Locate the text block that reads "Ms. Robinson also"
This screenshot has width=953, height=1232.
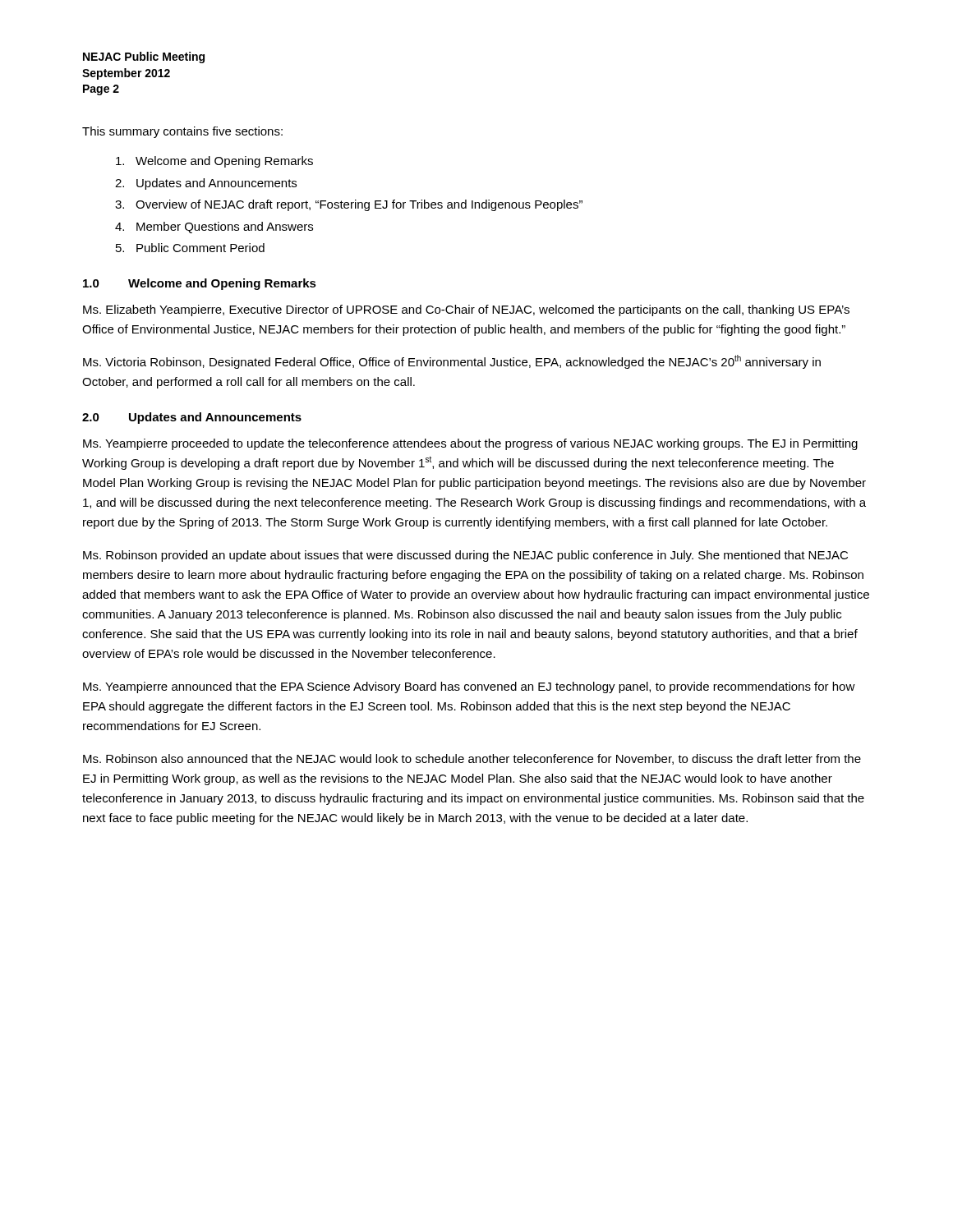pos(473,788)
